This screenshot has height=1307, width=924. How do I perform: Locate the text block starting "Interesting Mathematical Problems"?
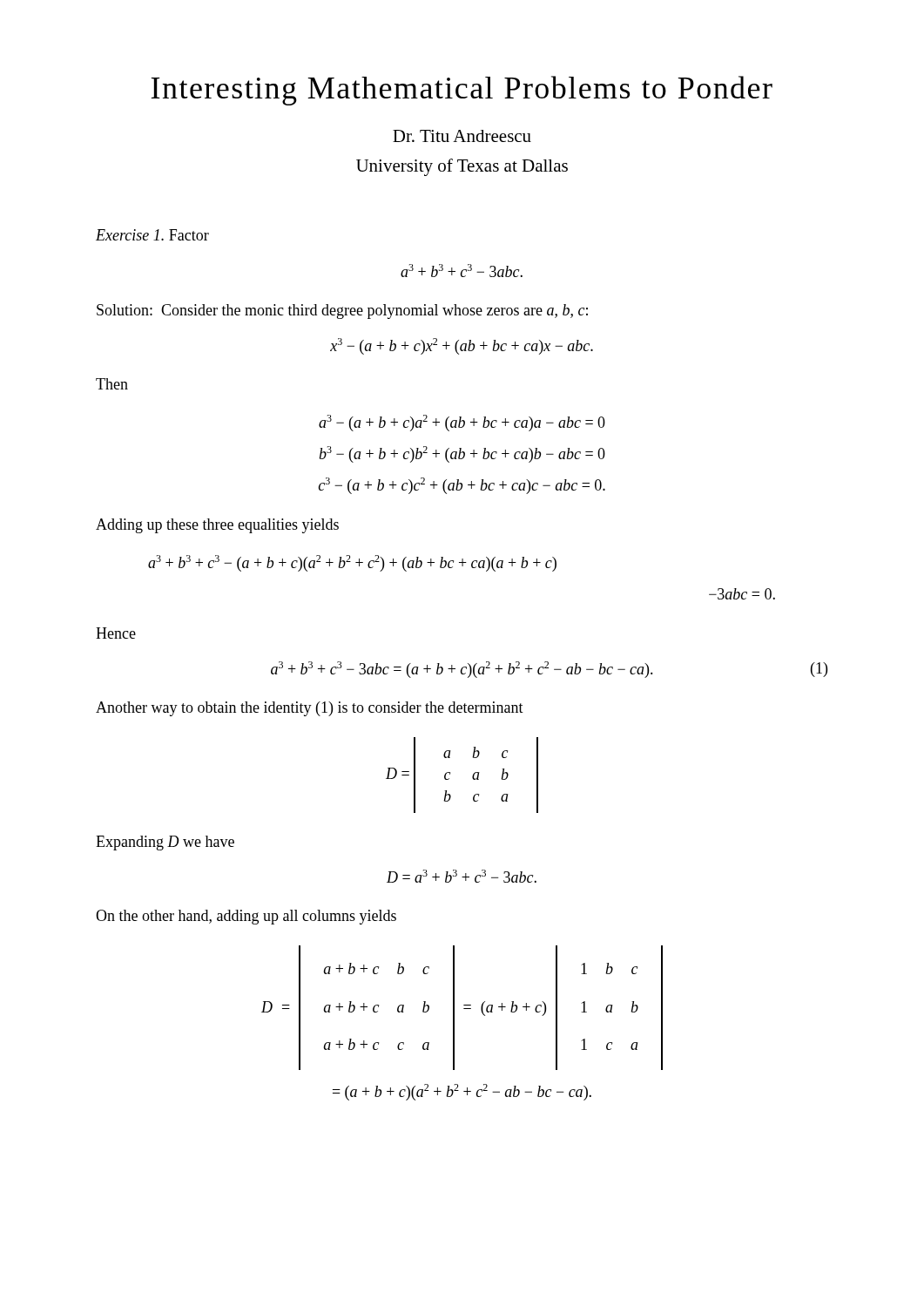pos(462,88)
